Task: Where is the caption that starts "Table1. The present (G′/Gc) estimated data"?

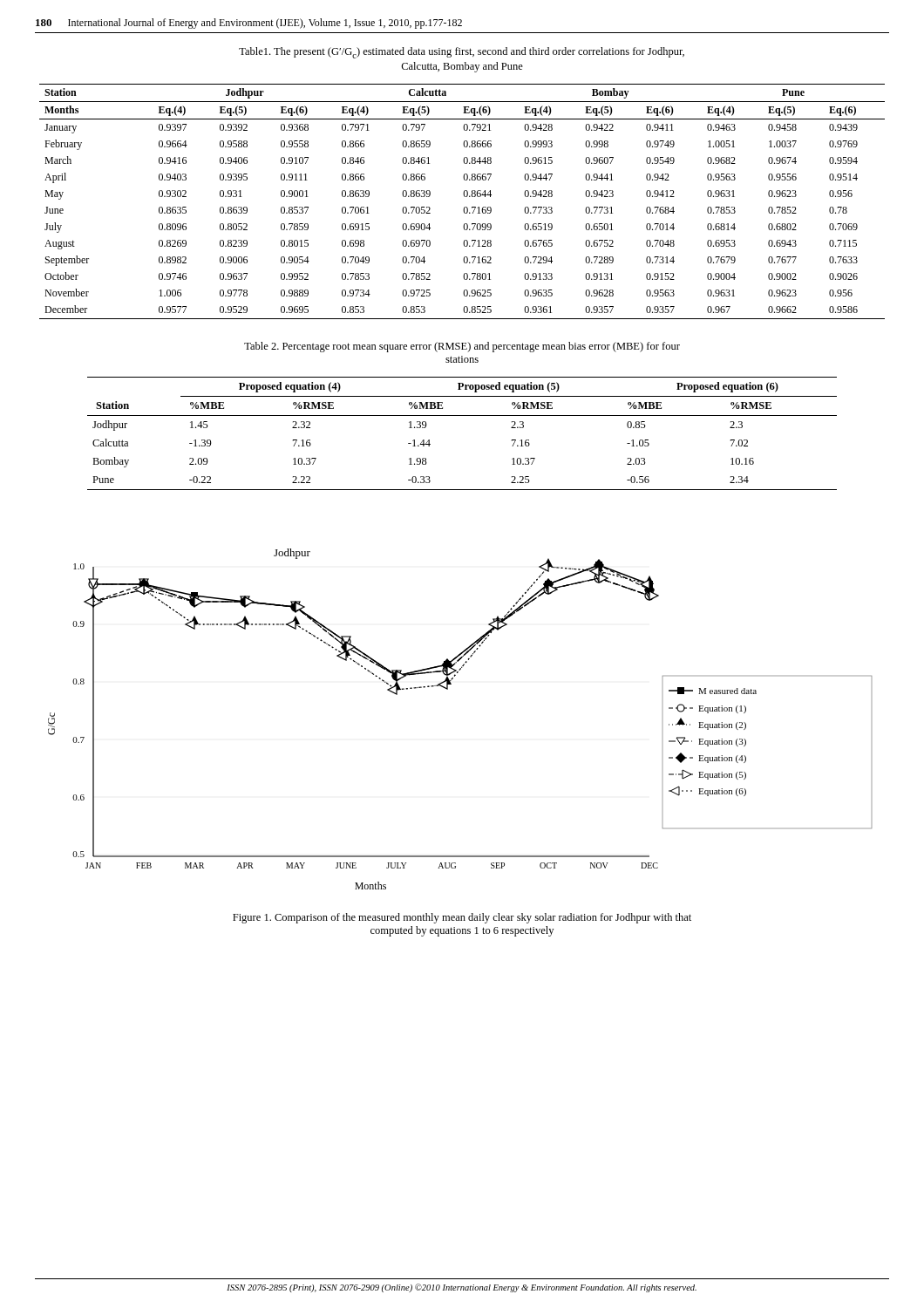Action: (x=462, y=59)
